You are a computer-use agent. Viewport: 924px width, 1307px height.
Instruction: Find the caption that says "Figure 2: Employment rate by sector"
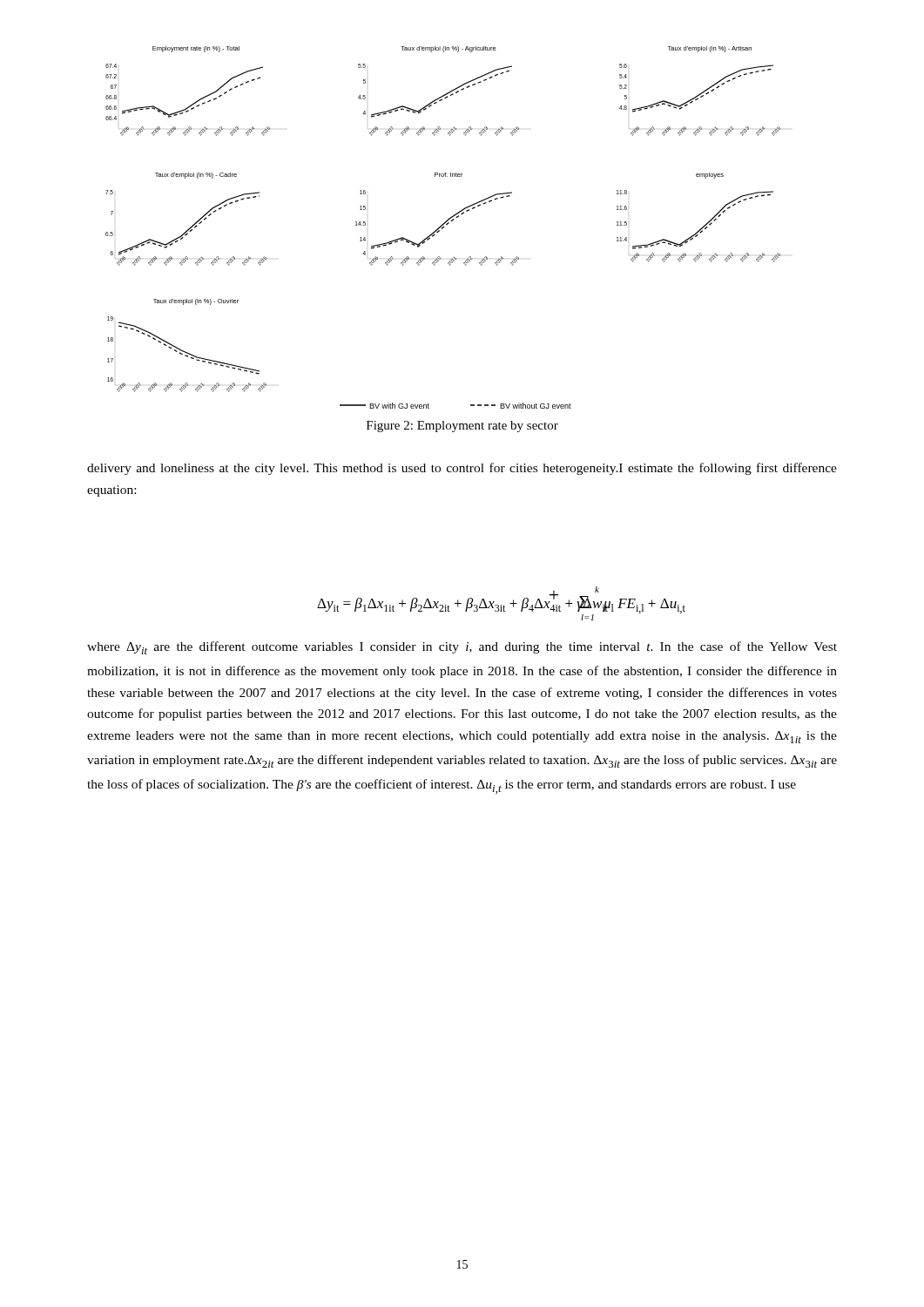click(462, 425)
